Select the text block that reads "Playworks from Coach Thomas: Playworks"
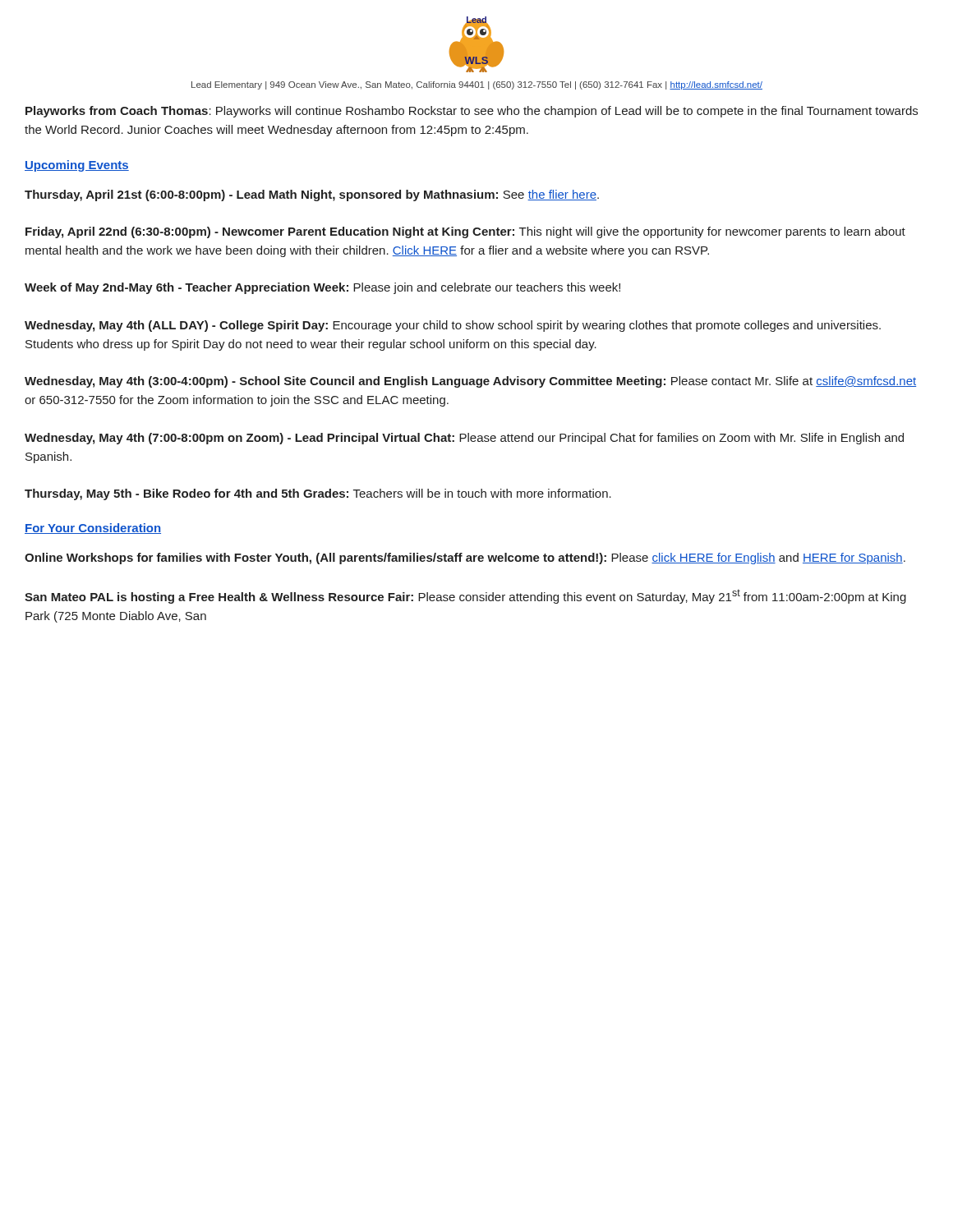This screenshot has height=1232, width=953. tap(471, 120)
